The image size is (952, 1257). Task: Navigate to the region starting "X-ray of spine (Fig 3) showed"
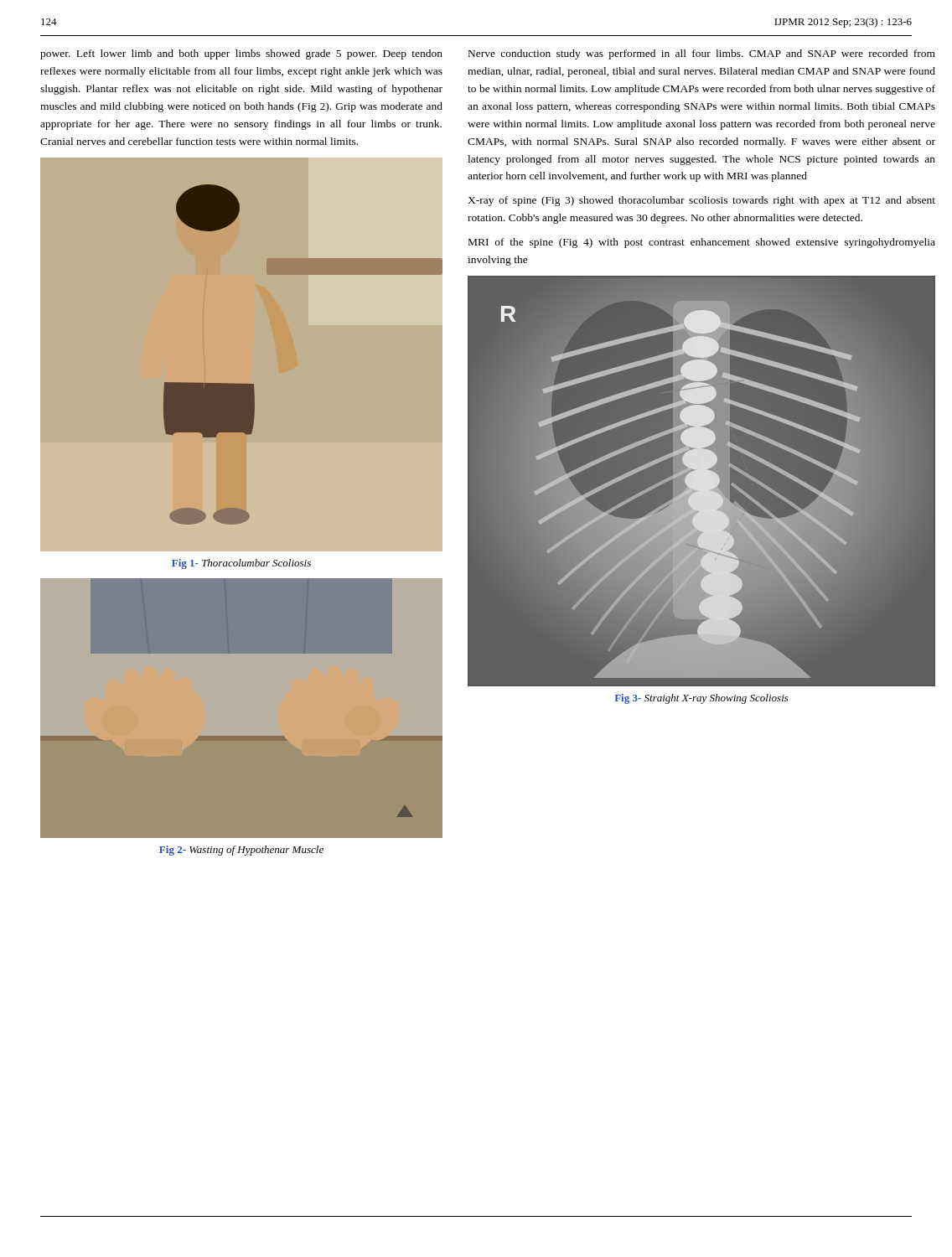click(x=701, y=209)
